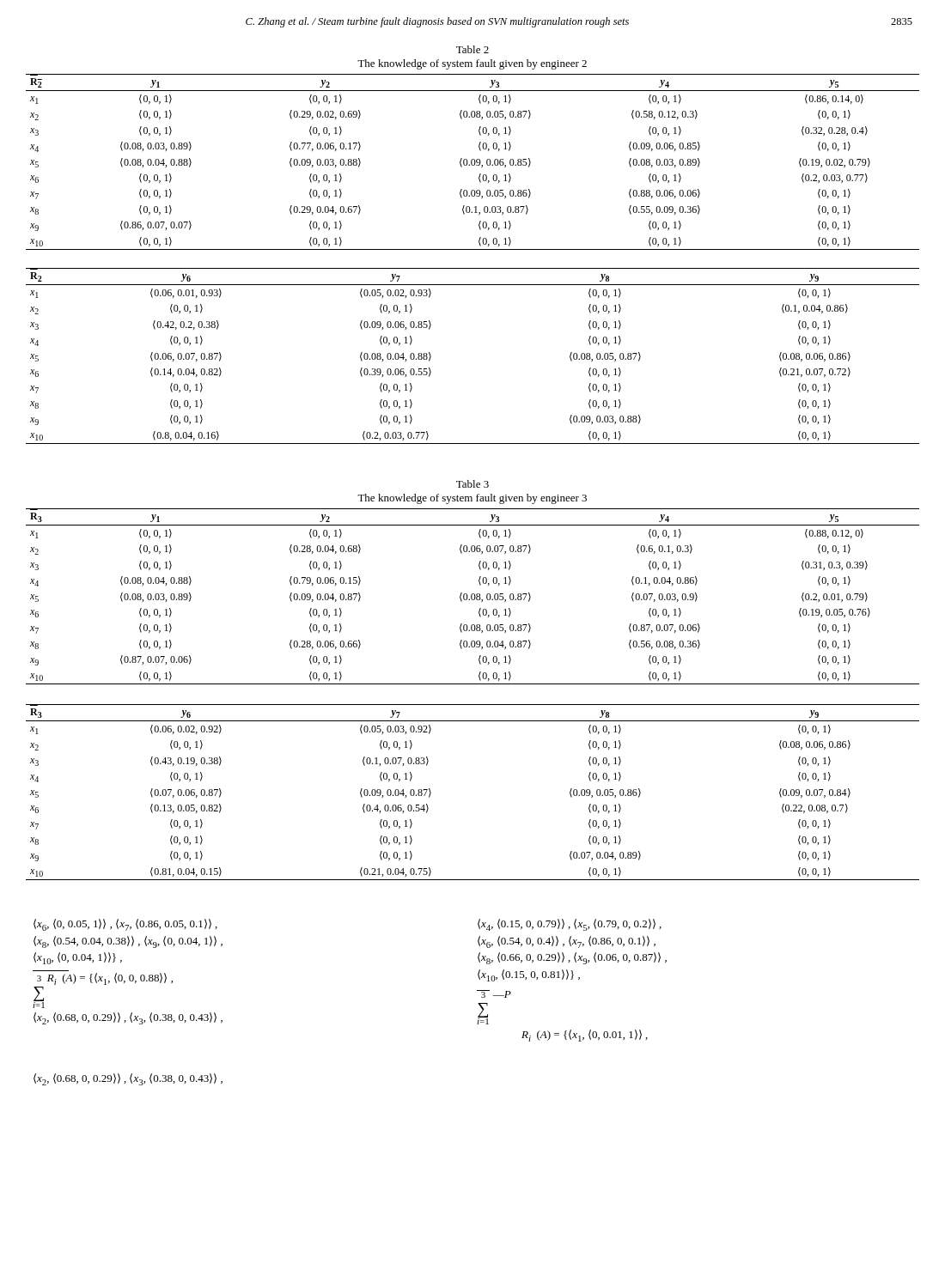Click on the text block with the text "⟨x10, ⟨0.15, 0, 0.81⟩⟩}"
The height and width of the screenshot is (1288, 945).
coord(529,975)
